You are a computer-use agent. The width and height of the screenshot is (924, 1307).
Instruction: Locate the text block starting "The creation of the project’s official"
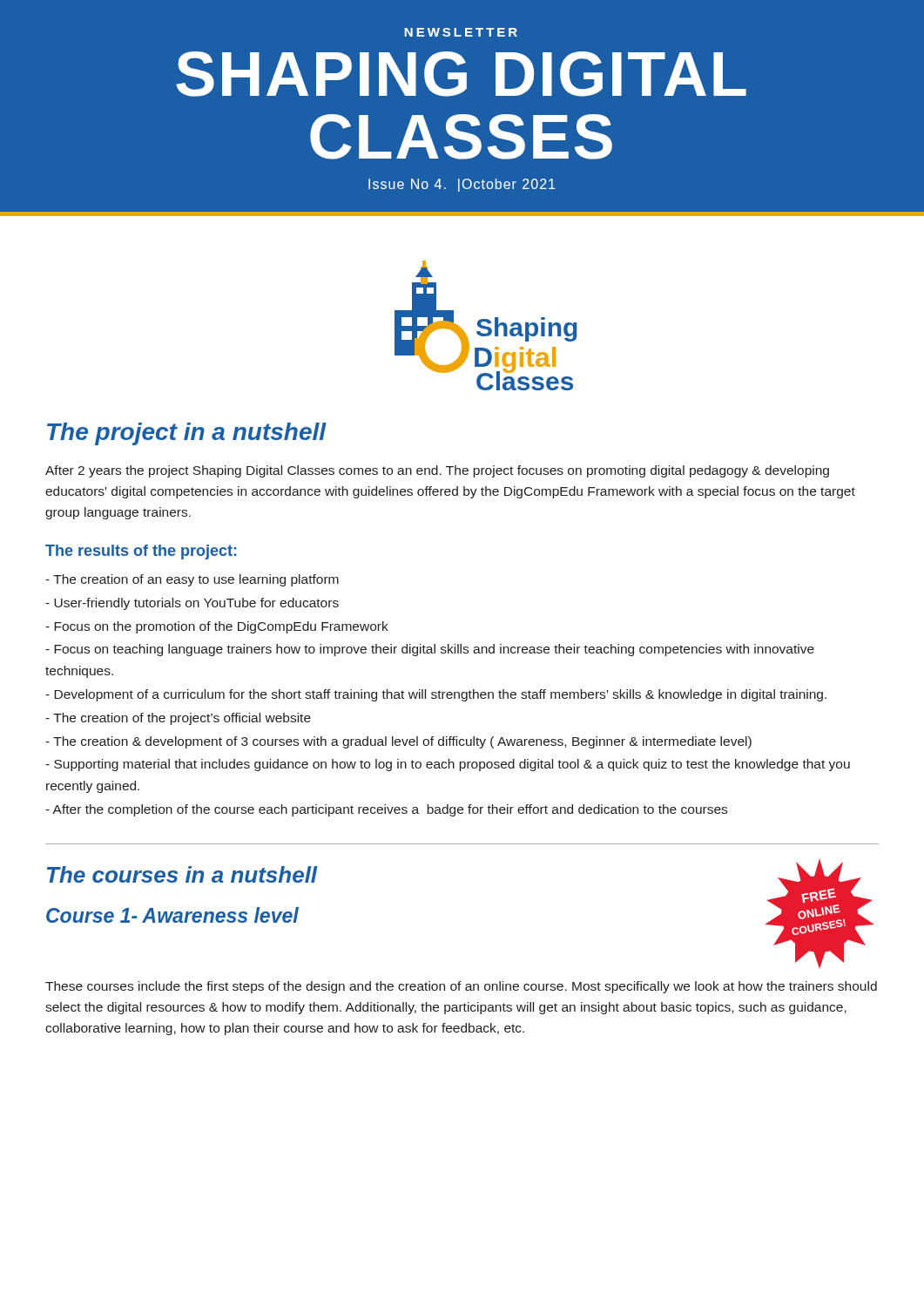(x=178, y=717)
